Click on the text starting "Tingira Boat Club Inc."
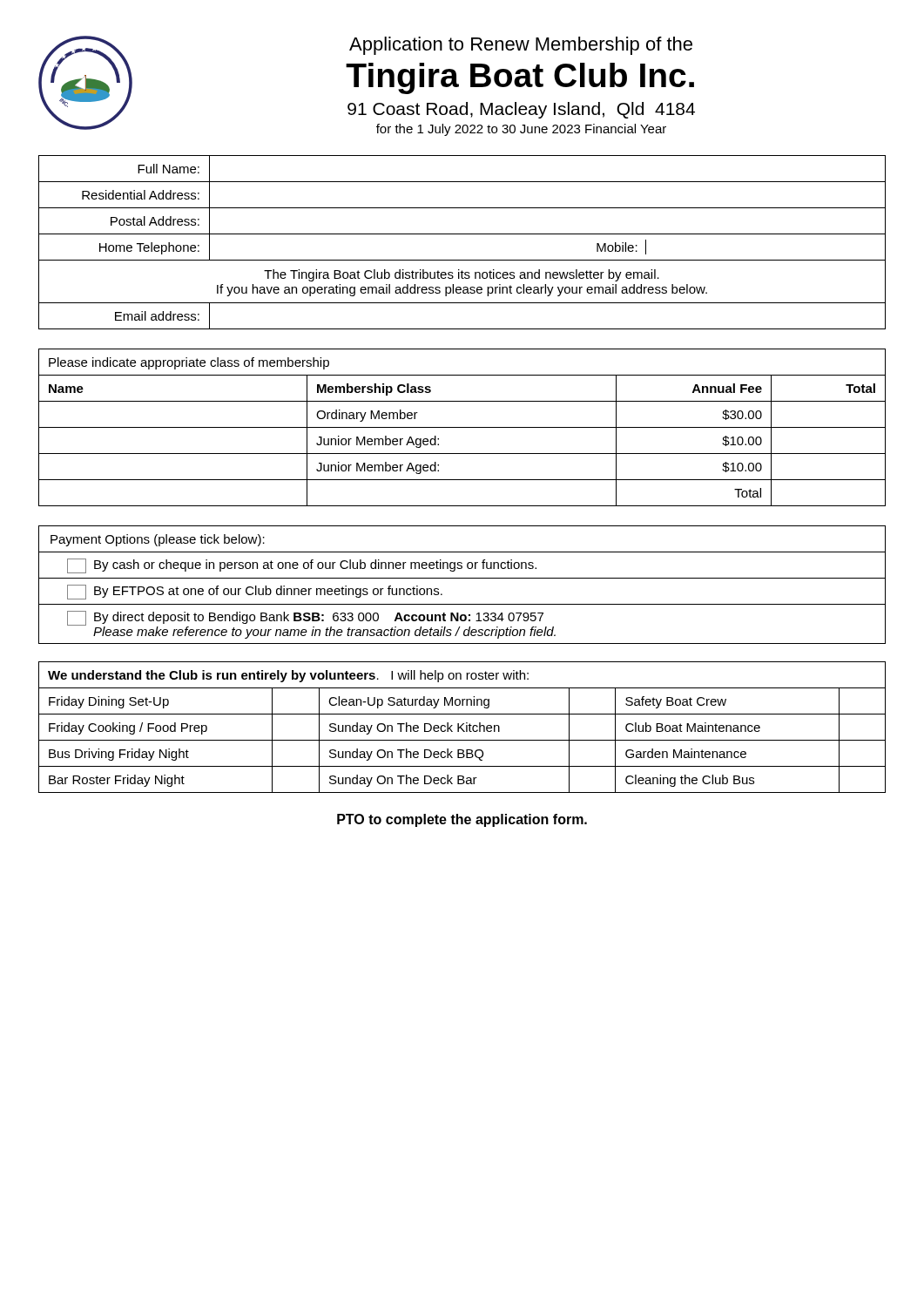Image resolution: width=924 pixels, height=1307 pixels. click(521, 76)
